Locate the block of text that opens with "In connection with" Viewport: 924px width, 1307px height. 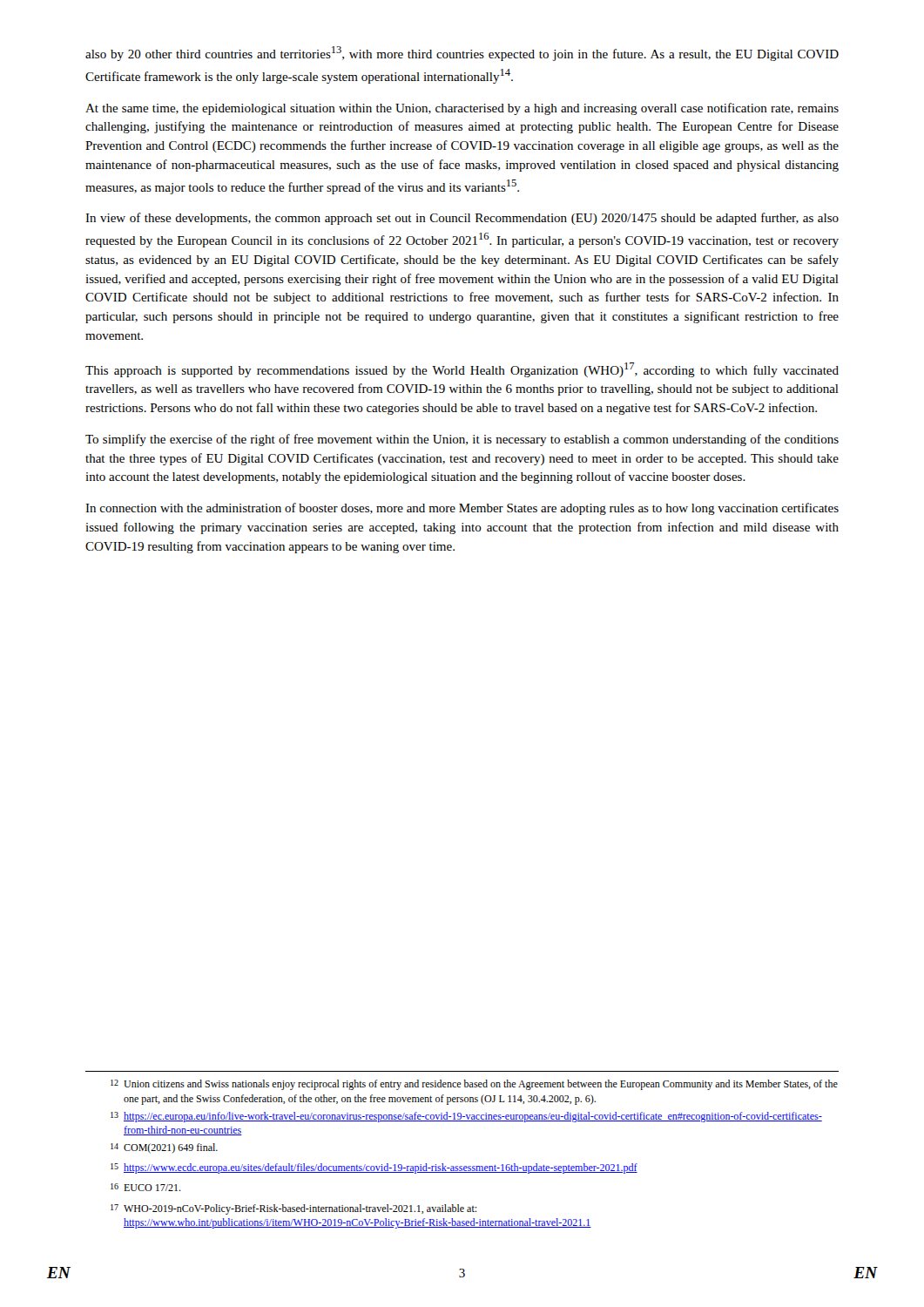[462, 528]
